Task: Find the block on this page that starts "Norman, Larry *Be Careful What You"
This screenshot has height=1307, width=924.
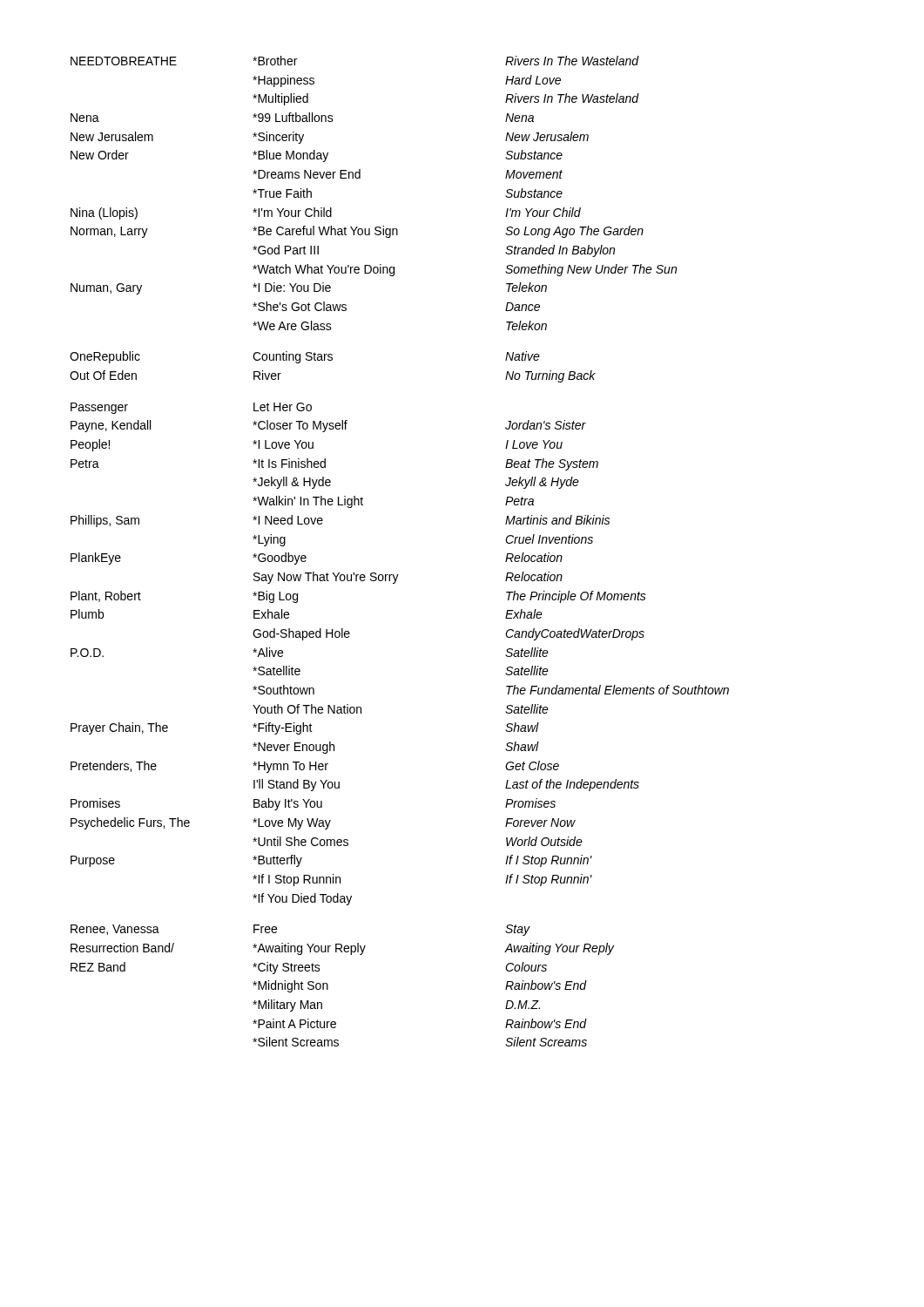Action: tap(357, 232)
